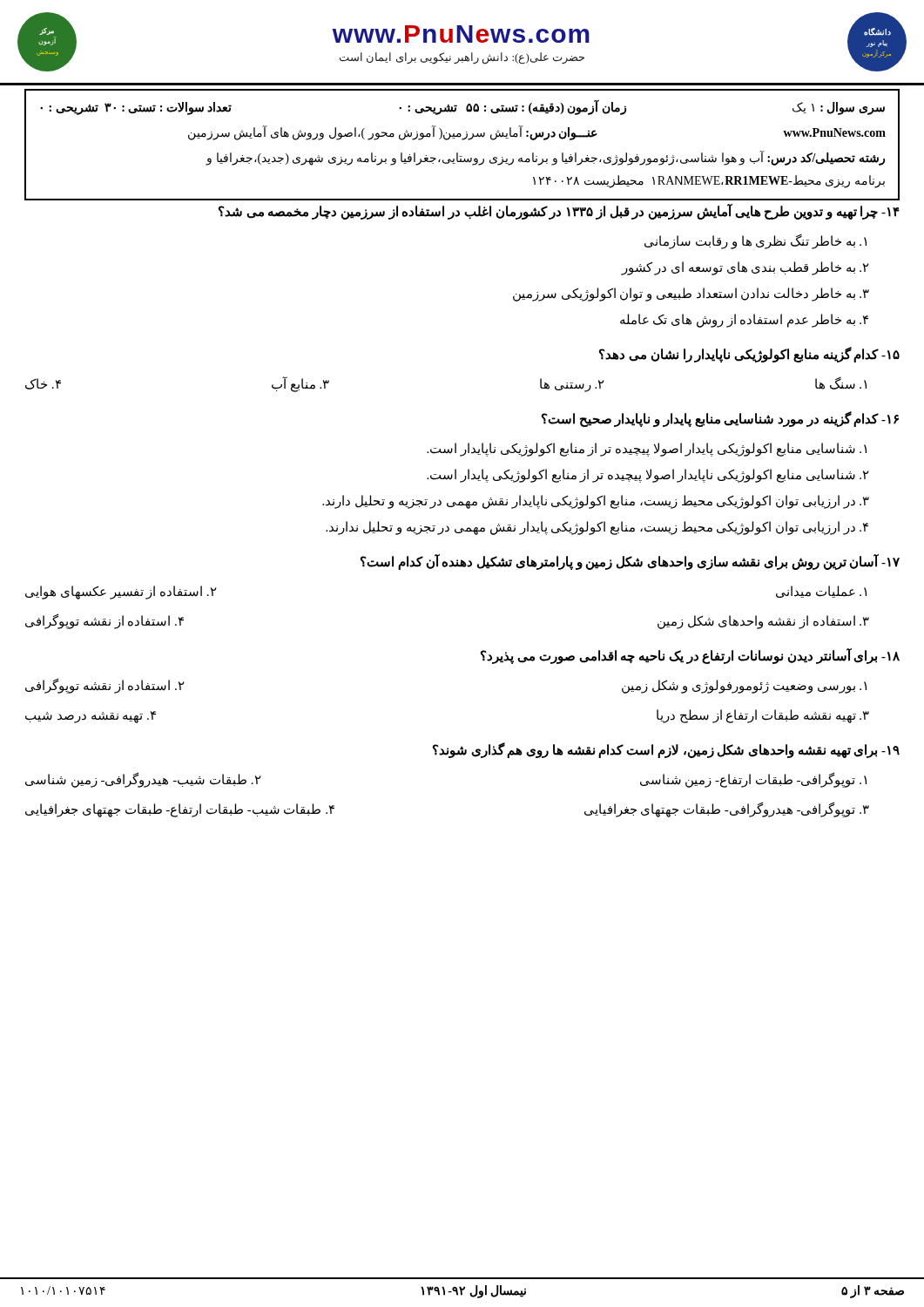Select the list item that reads "۴. در ارزیابی توان اکولوژیکی"
924x1307 pixels.
597,527
